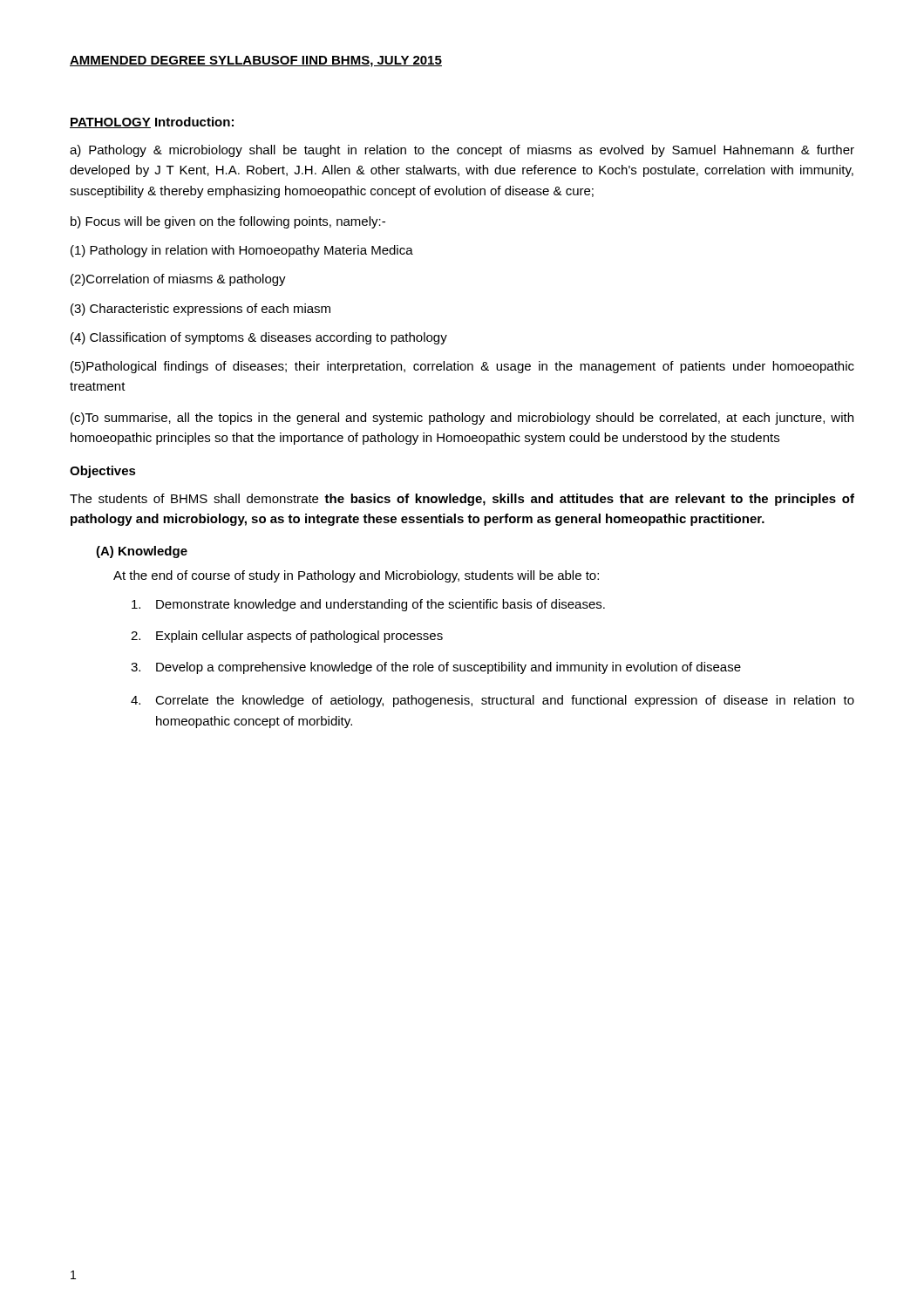Find the list item that says "(3) Characteristic expressions of each miasm"

pyautogui.click(x=201, y=308)
